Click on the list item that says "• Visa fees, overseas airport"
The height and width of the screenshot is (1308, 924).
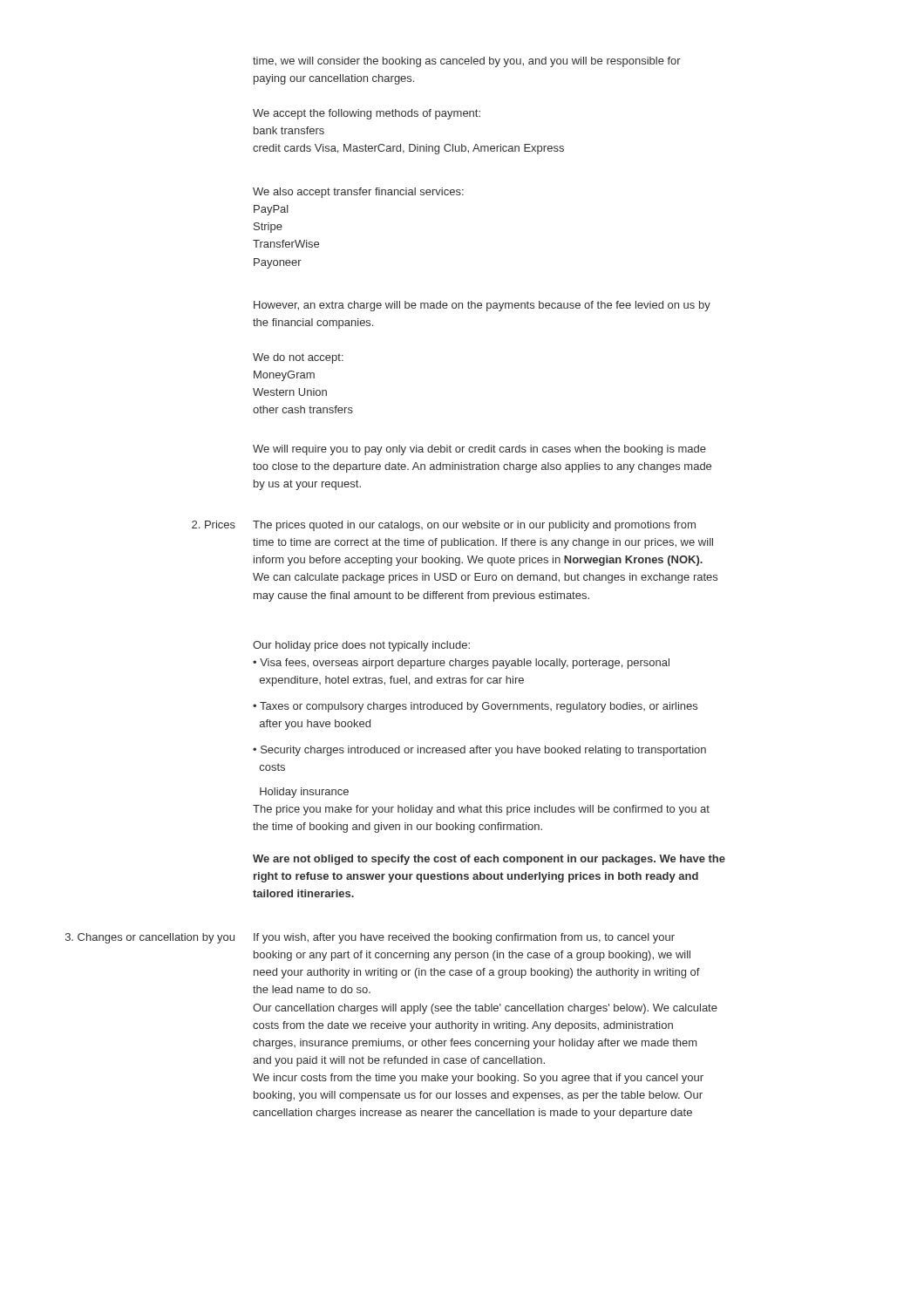point(461,671)
